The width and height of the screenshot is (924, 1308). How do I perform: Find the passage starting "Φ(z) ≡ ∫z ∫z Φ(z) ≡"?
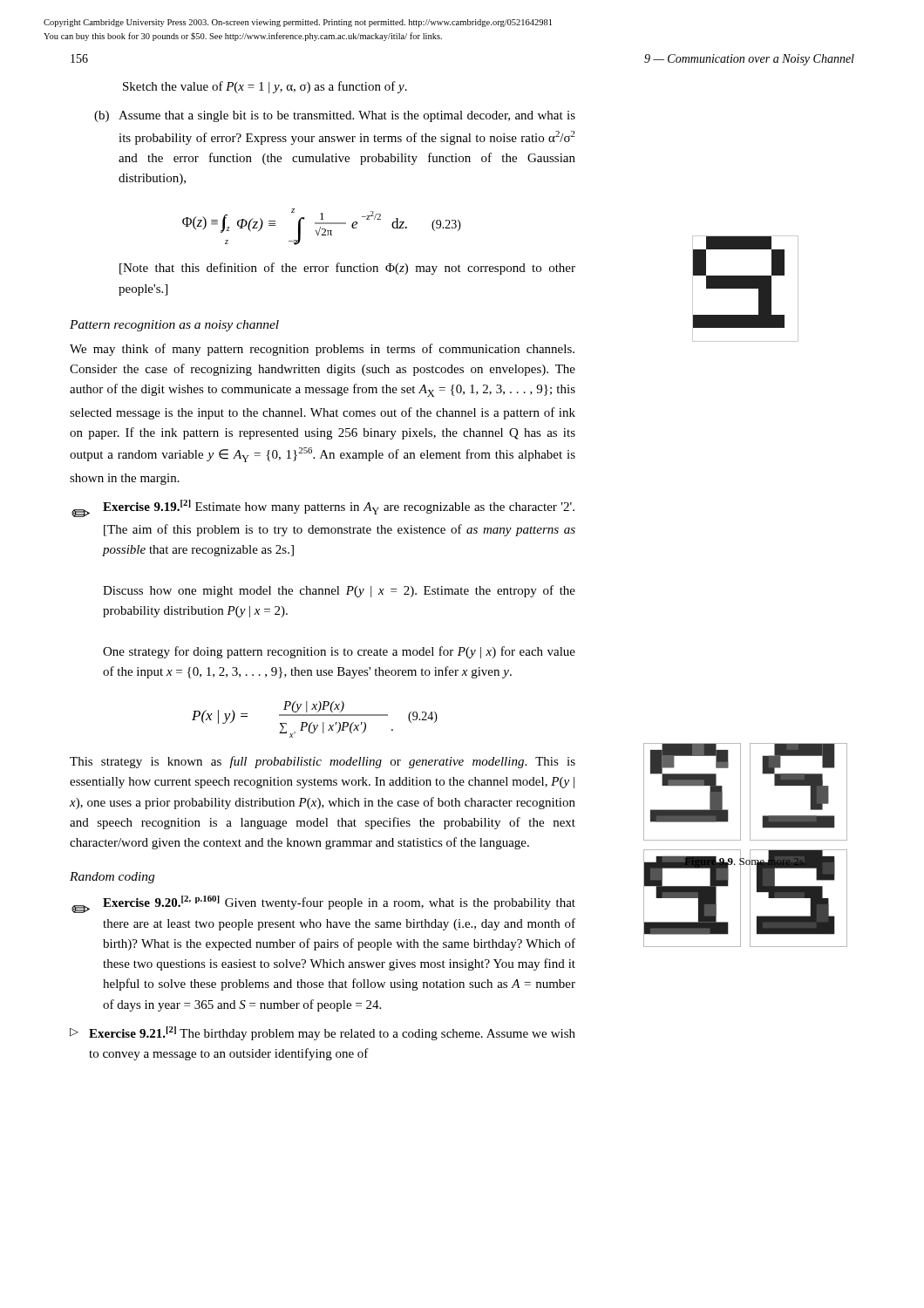323,223
